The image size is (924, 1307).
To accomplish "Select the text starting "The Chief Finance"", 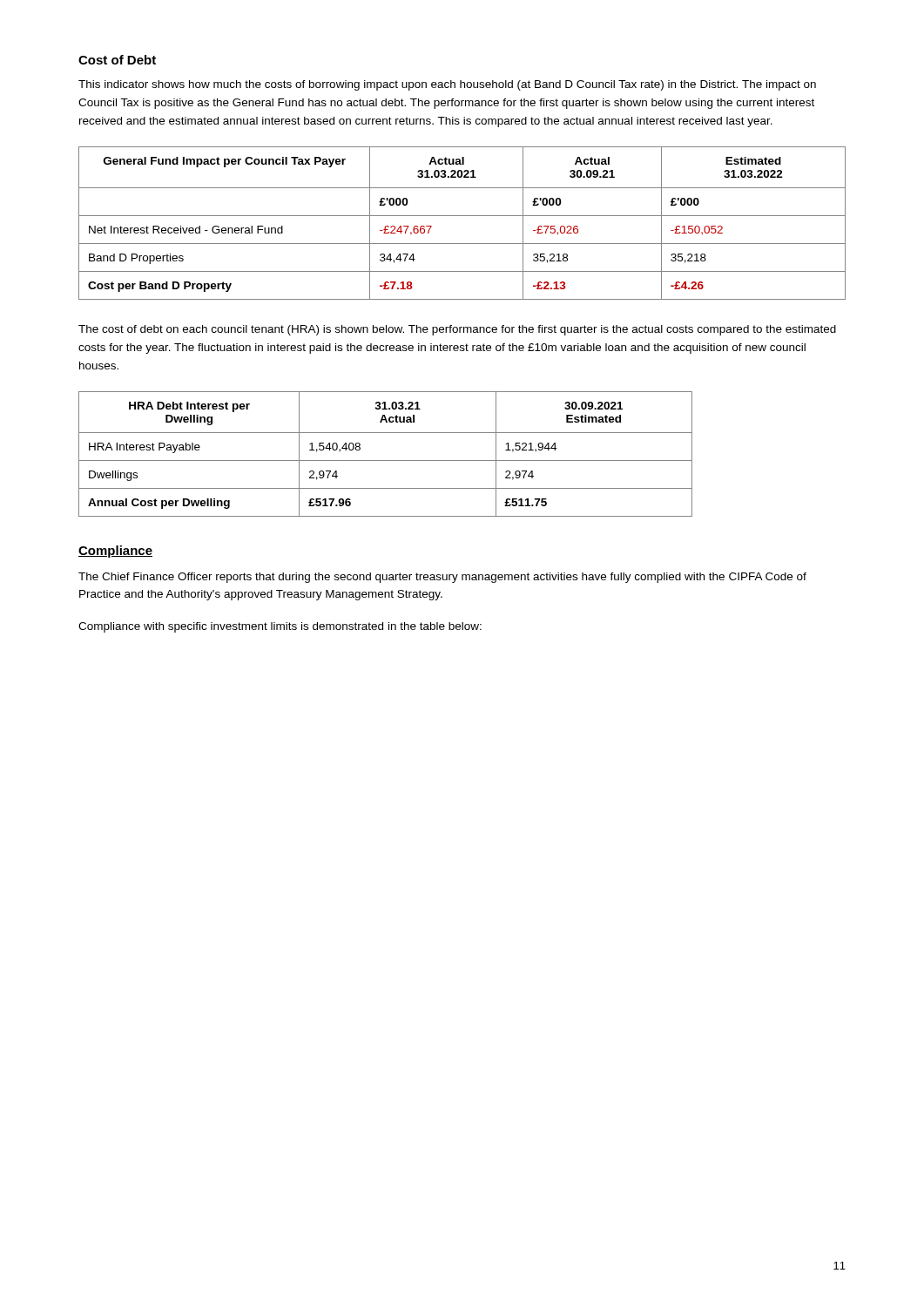I will pyautogui.click(x=442, y=585).
